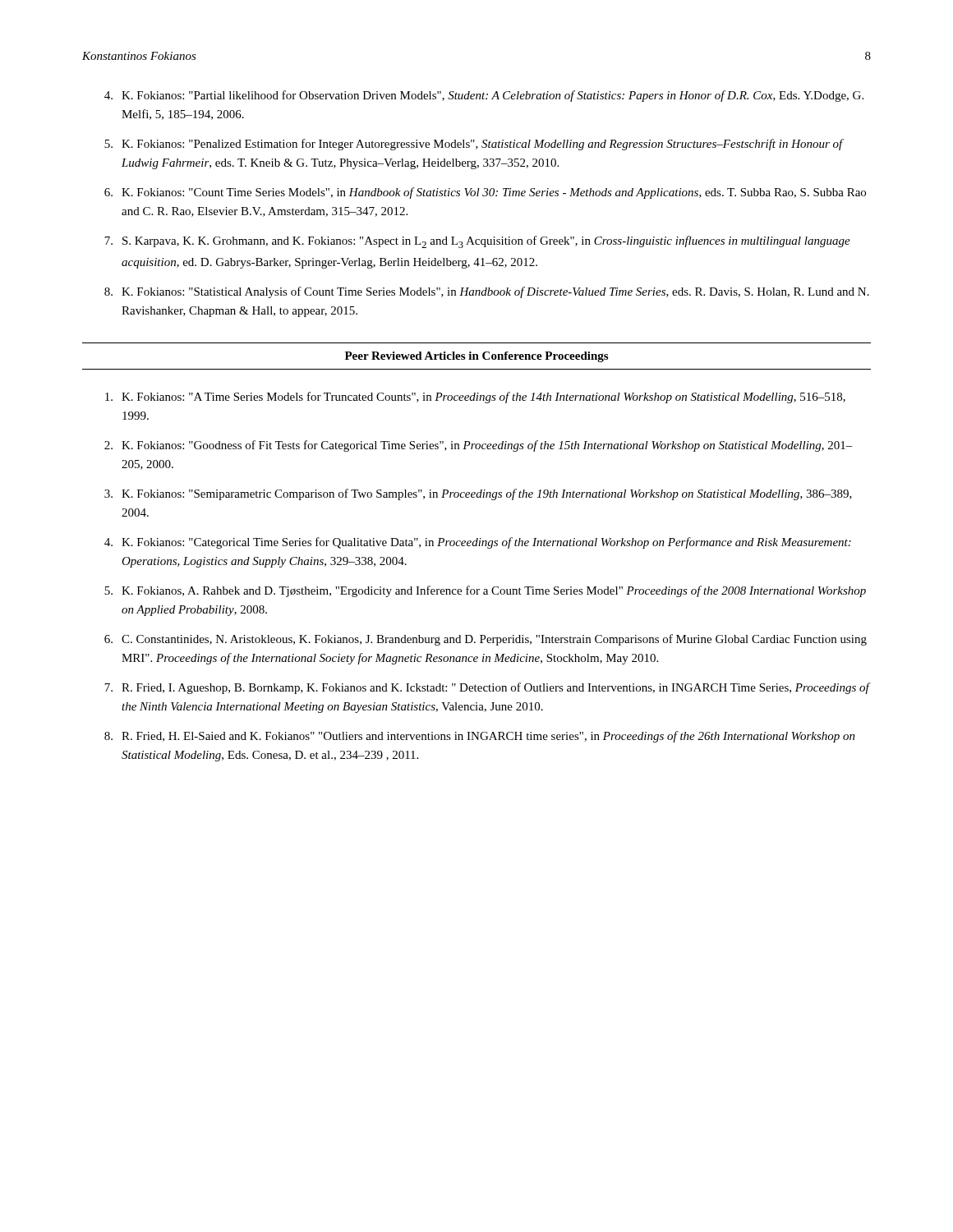
Task: Find the list item with the text "8. R. Fried, H. El-Saied and K. Fokianos""
Action: [x=476, y=746]
